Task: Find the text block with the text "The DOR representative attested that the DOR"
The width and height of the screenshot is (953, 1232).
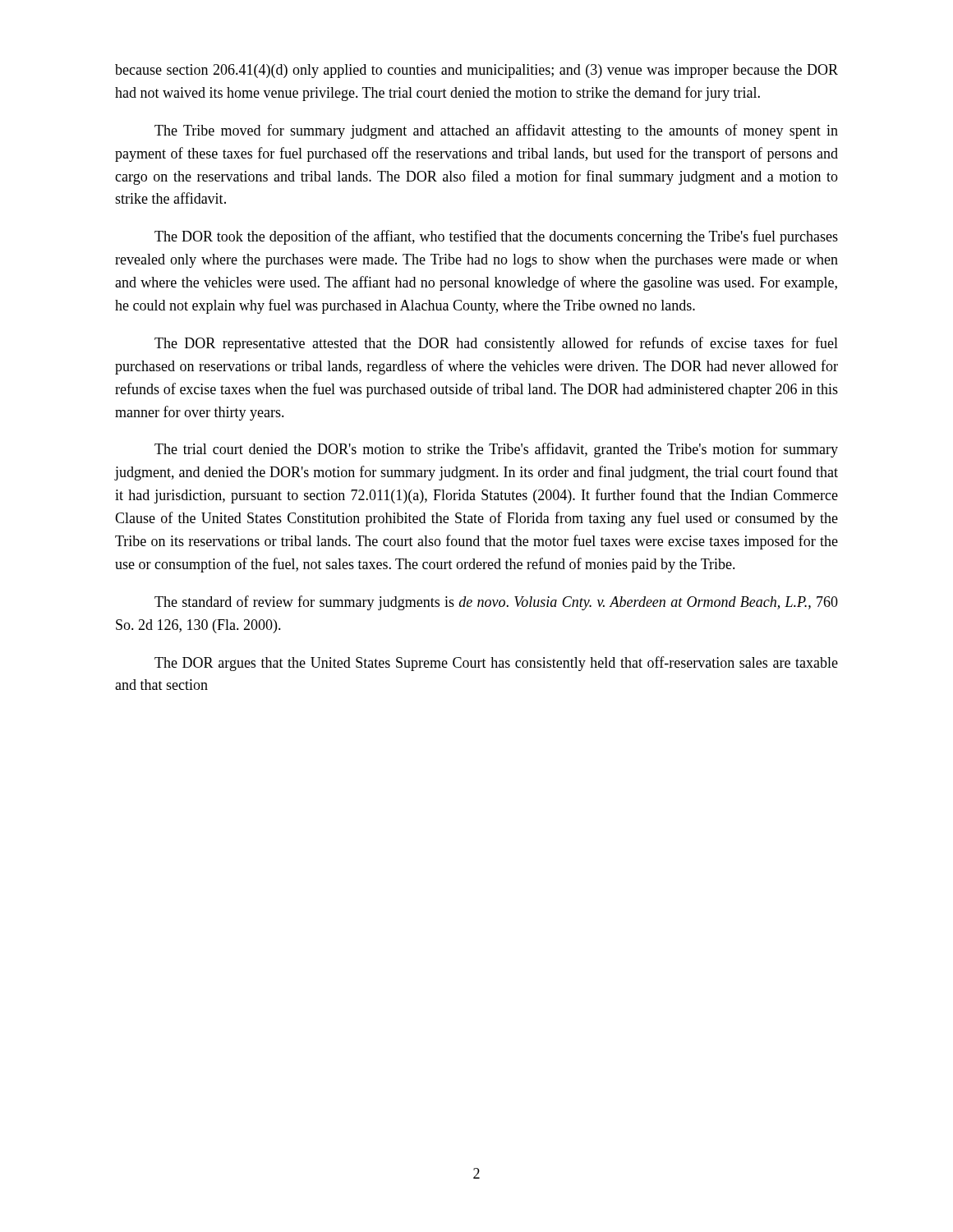Action: coord(476,378)
